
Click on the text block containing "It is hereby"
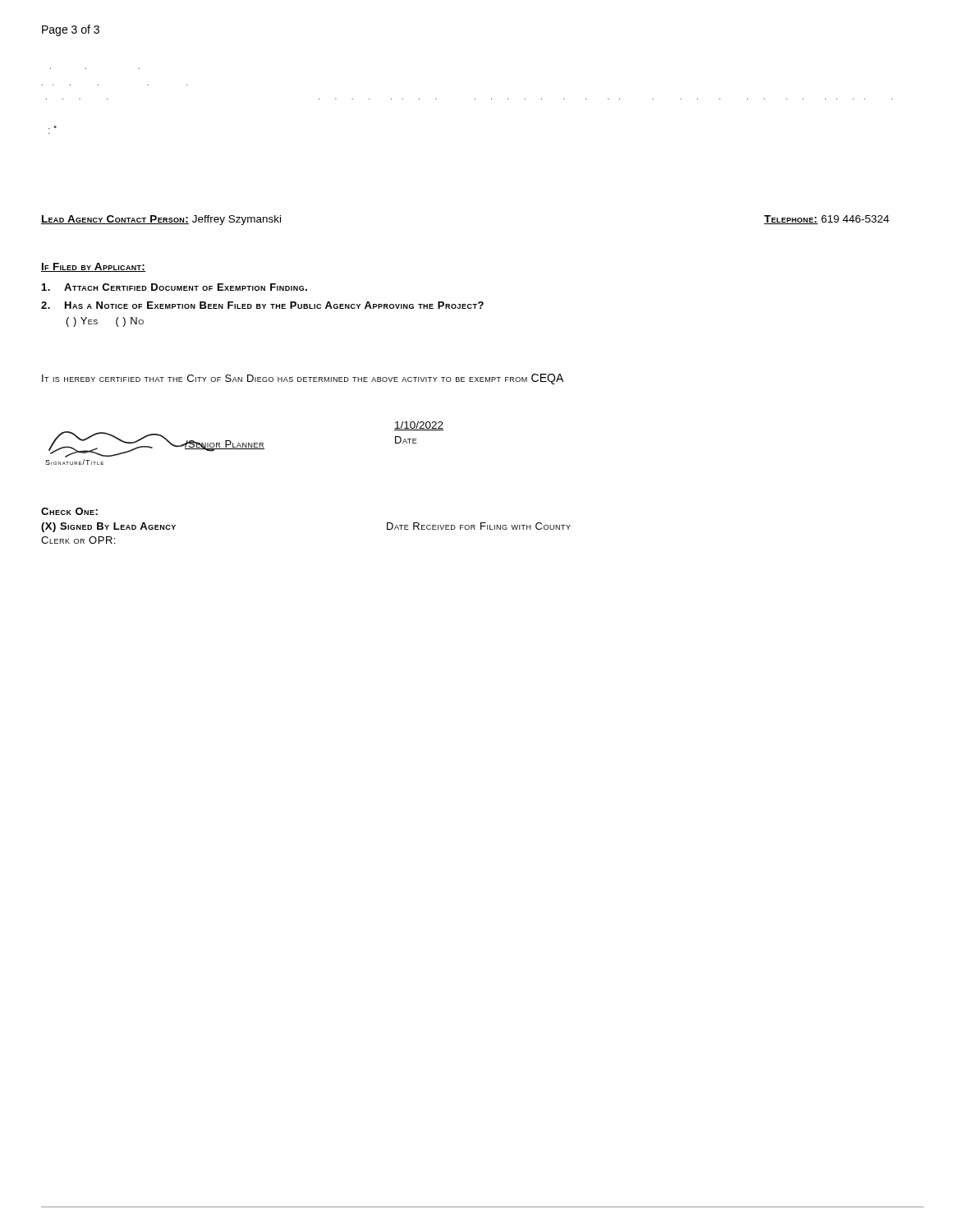(302, 378)
